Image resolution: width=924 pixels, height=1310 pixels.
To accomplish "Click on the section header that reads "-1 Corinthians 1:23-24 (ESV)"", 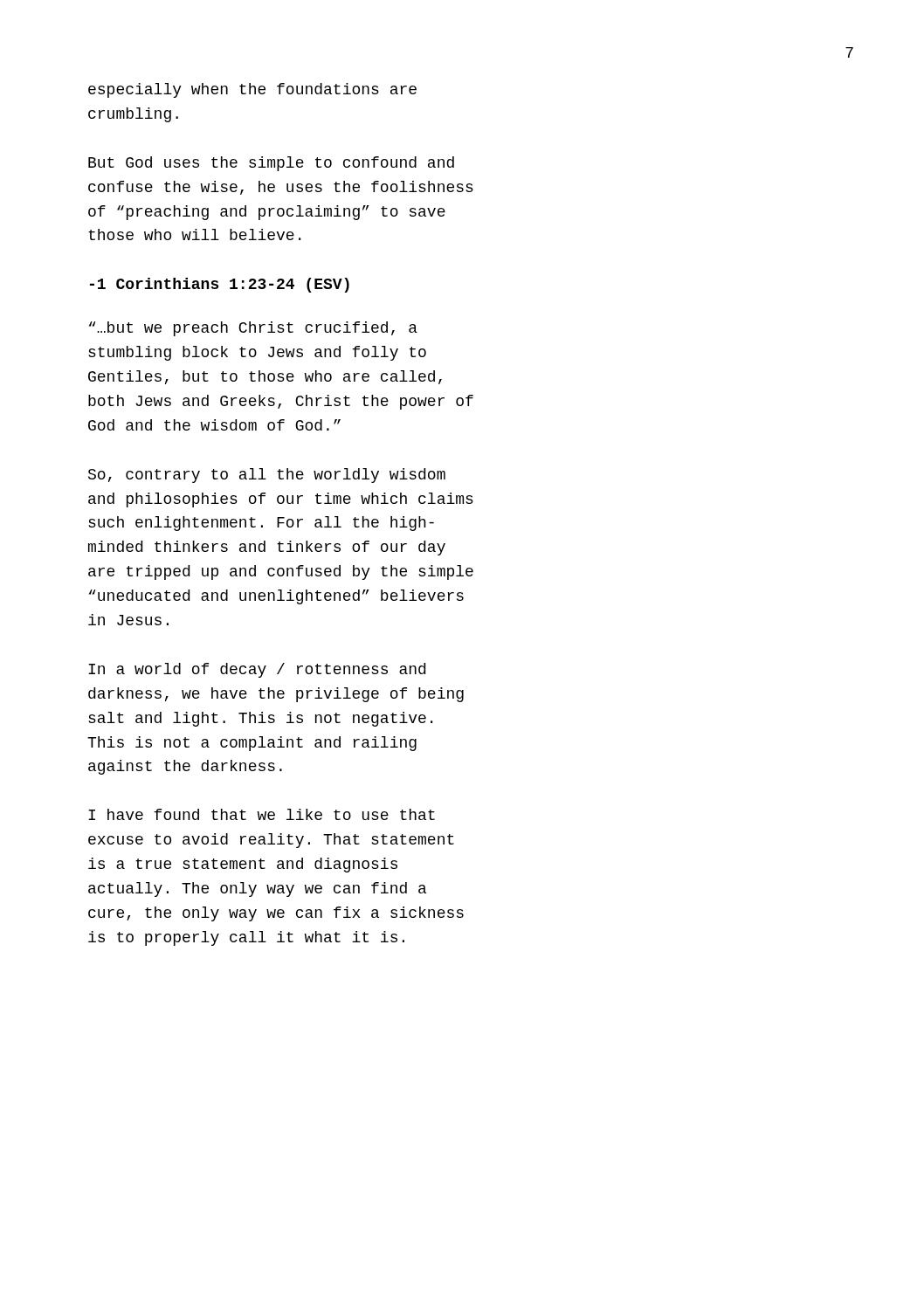I will tap(219, 285).
